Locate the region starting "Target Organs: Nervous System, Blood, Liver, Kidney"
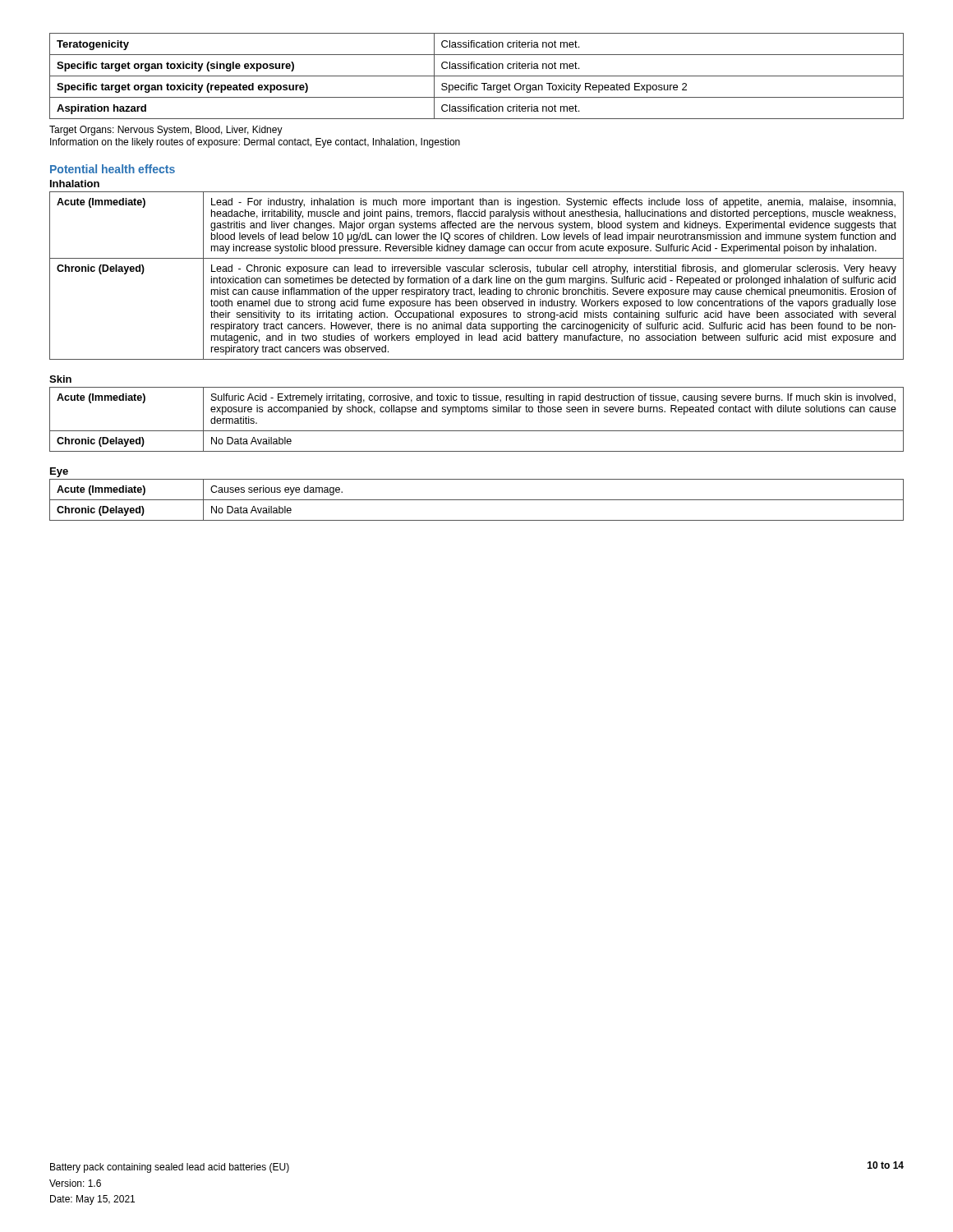This screenshot has height=1232, width=953. click(166, 130)
